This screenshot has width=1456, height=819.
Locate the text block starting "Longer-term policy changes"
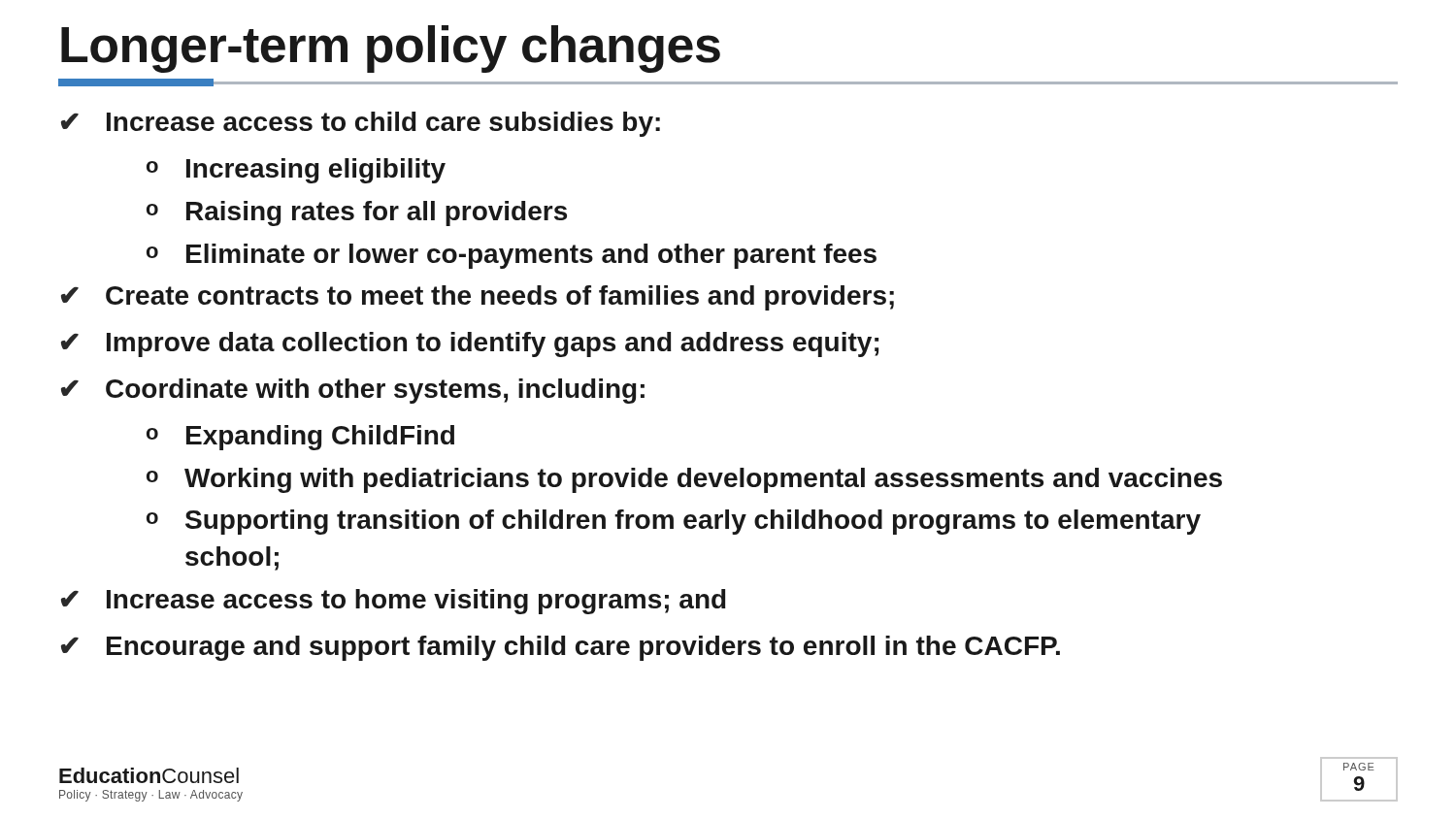point(728,52)
